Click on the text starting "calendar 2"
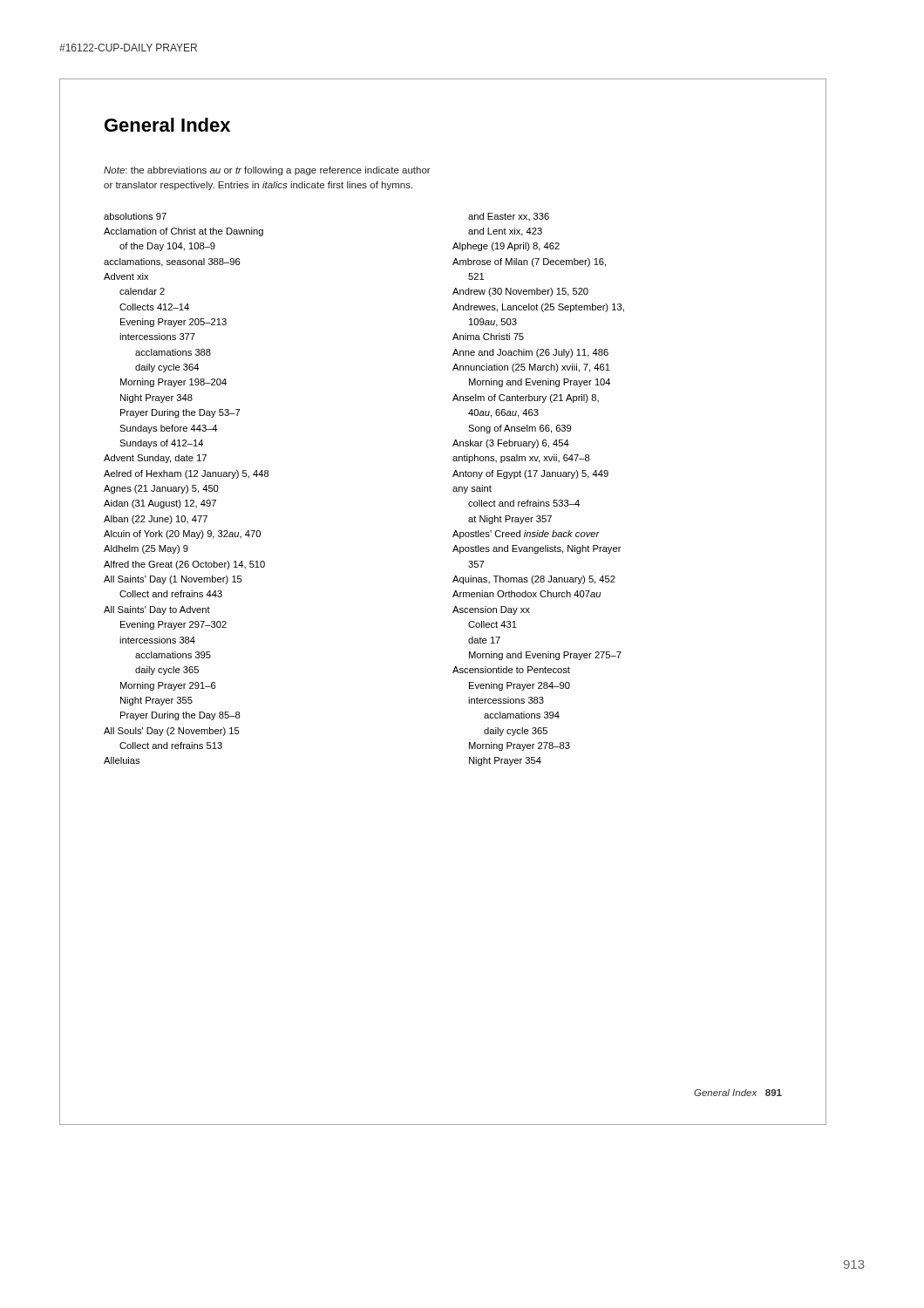The image size is (924, 1308). [x=142, y=292]
